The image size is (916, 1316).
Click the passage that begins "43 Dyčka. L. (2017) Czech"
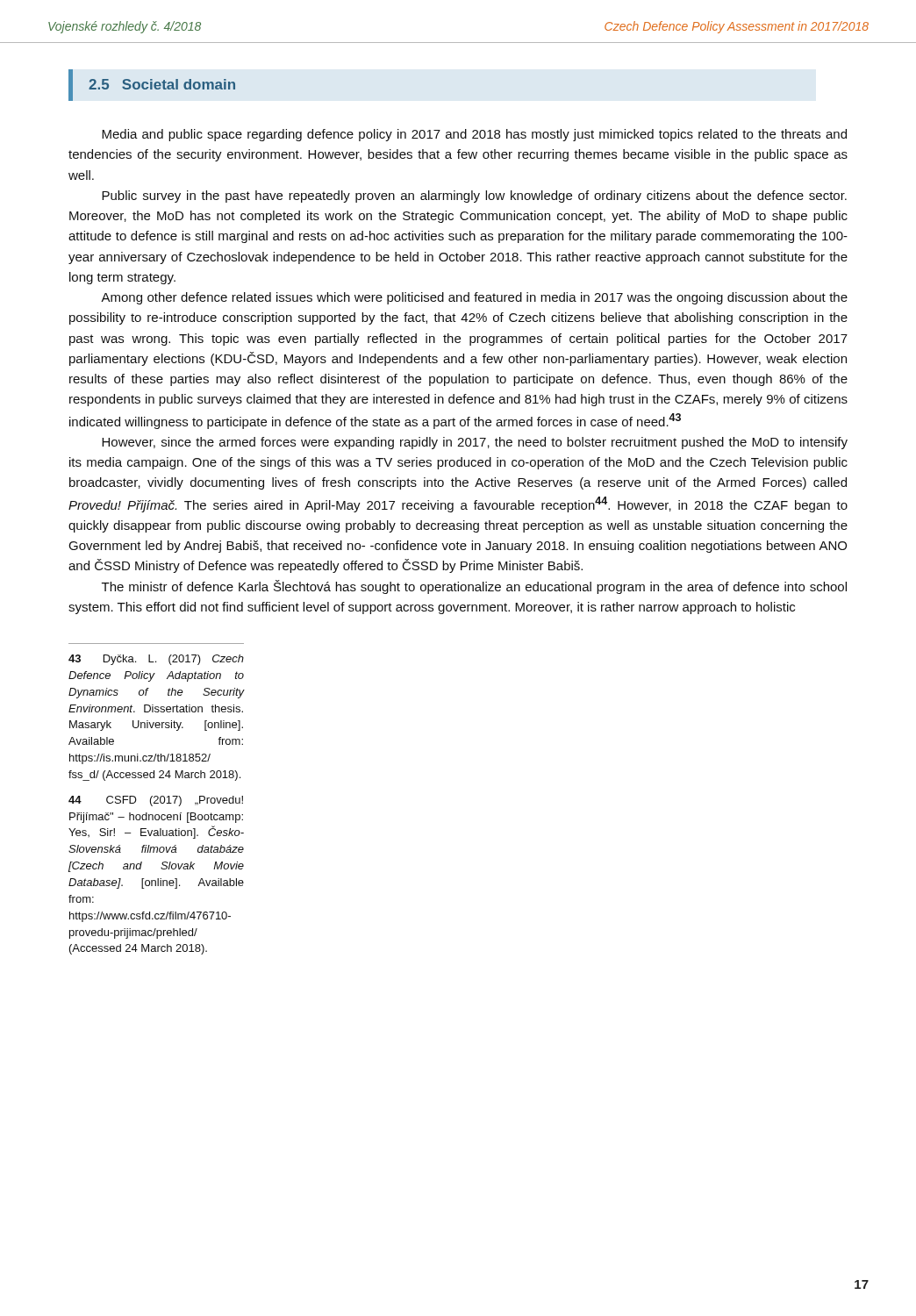point(156,716)
